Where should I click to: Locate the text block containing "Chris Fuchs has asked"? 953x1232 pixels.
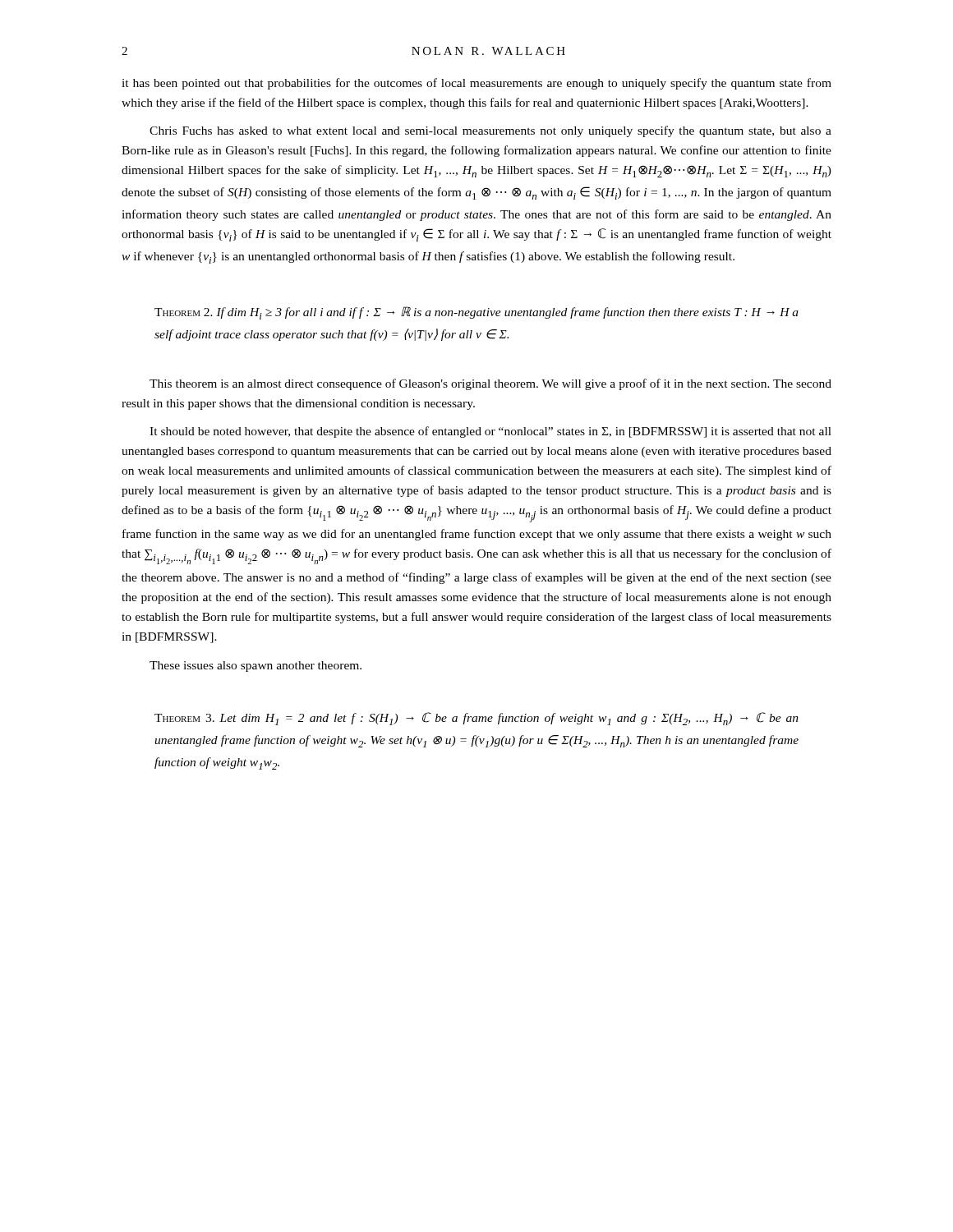pyautogui.click(x=476, y=195)
